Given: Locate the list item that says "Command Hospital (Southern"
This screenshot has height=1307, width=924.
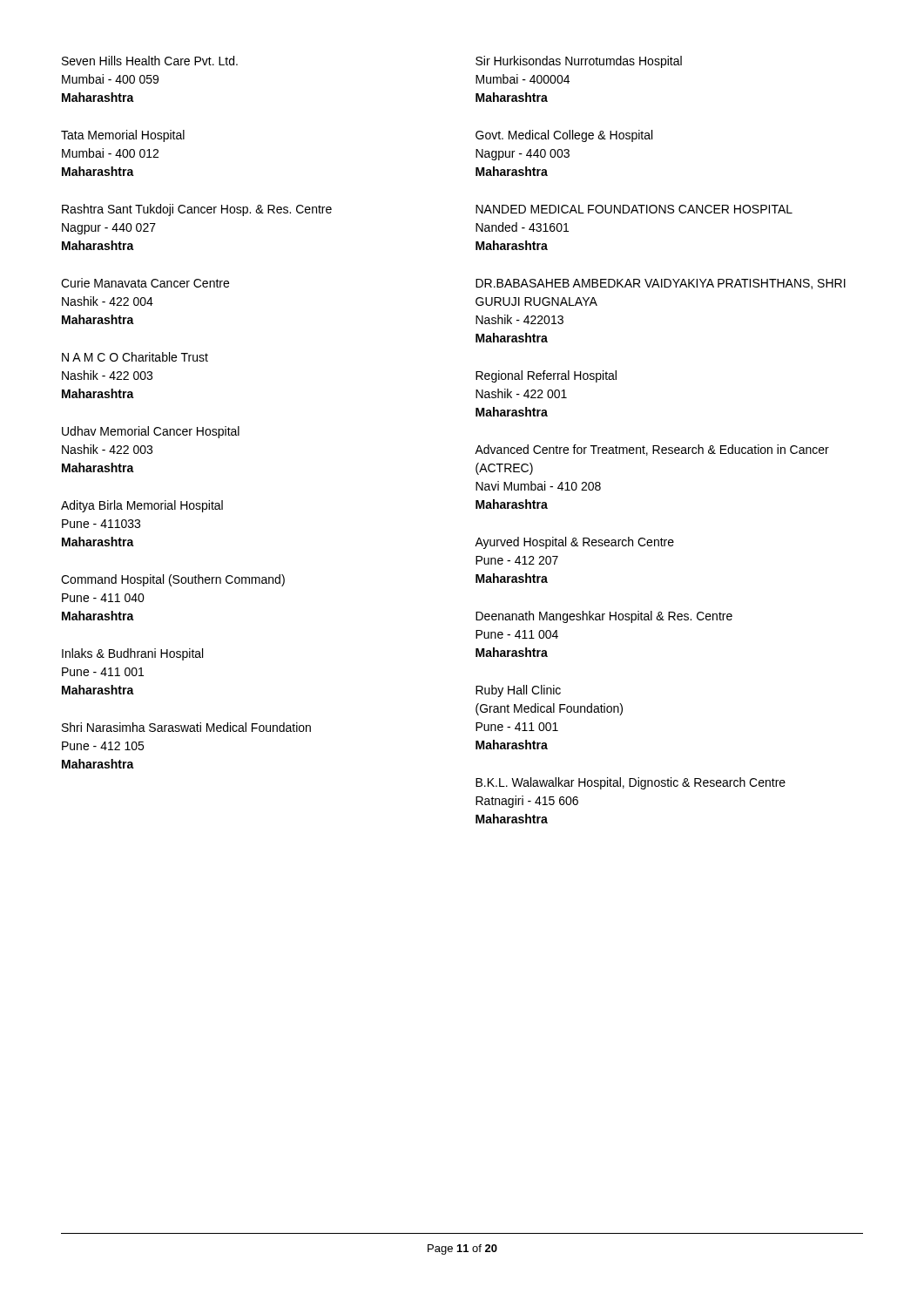Looking at the screenshot, I should click(173, 580).
